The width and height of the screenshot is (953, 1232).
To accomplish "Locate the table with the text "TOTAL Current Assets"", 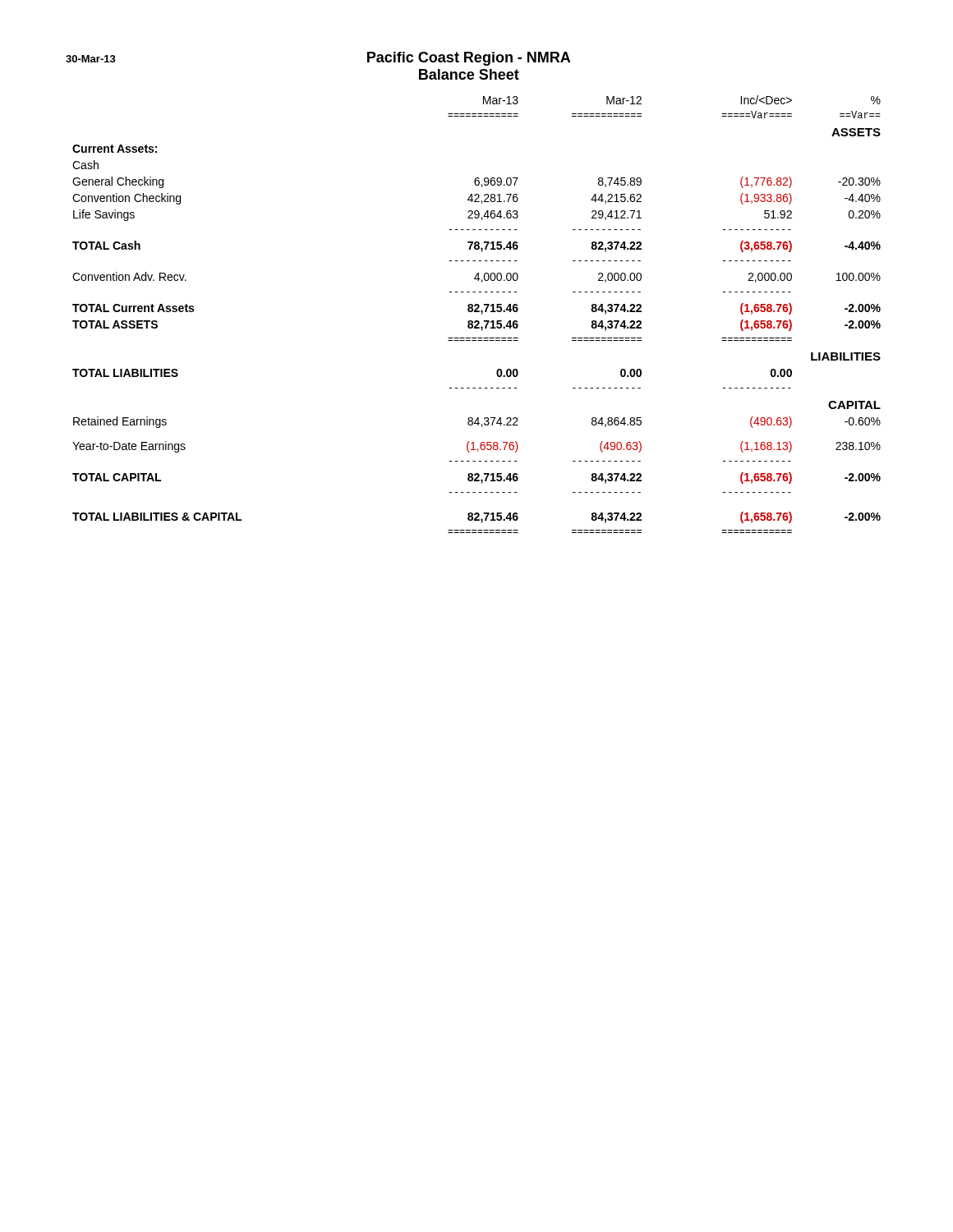I will tap(476, 316).
